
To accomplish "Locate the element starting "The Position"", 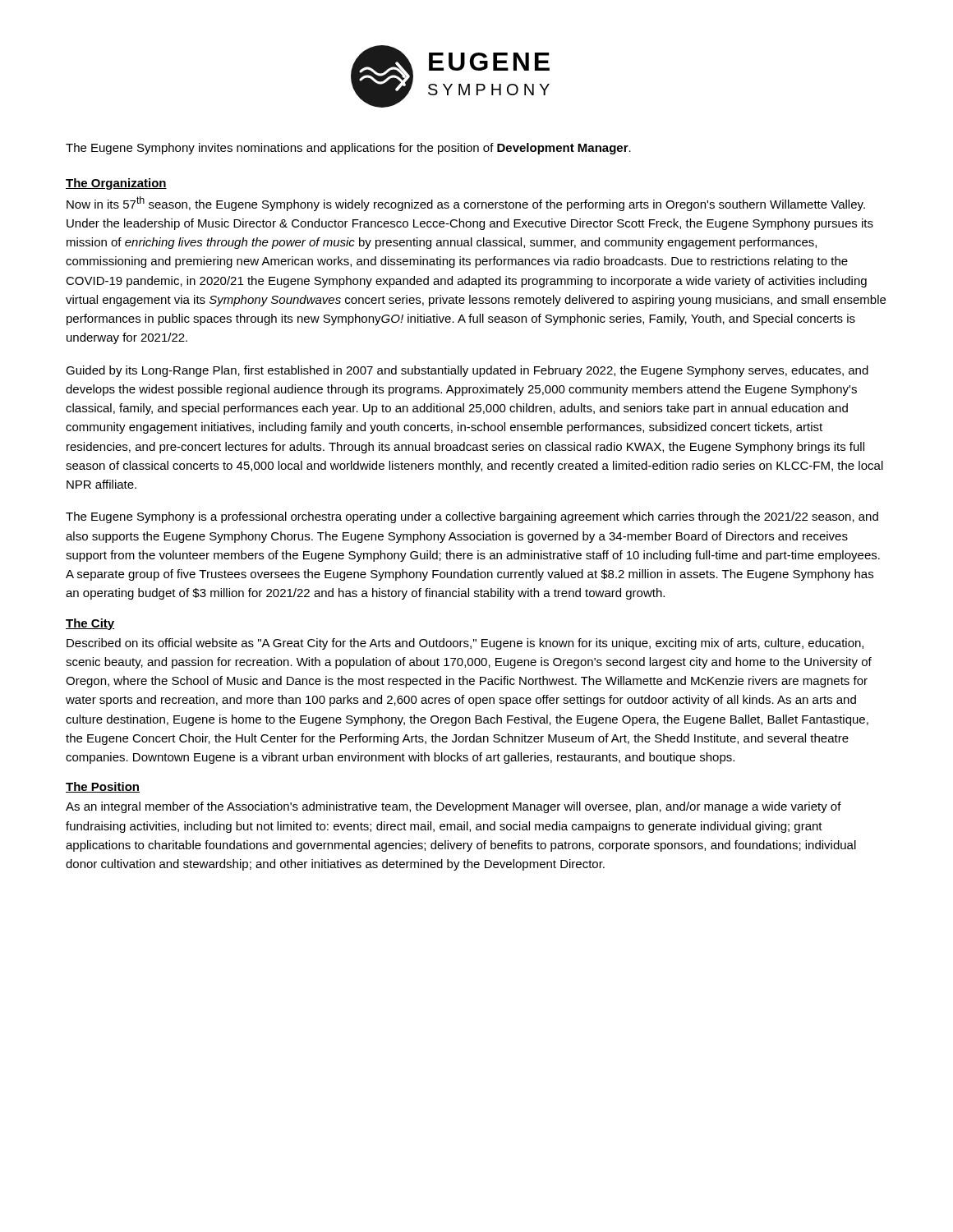I will point(103,787).
